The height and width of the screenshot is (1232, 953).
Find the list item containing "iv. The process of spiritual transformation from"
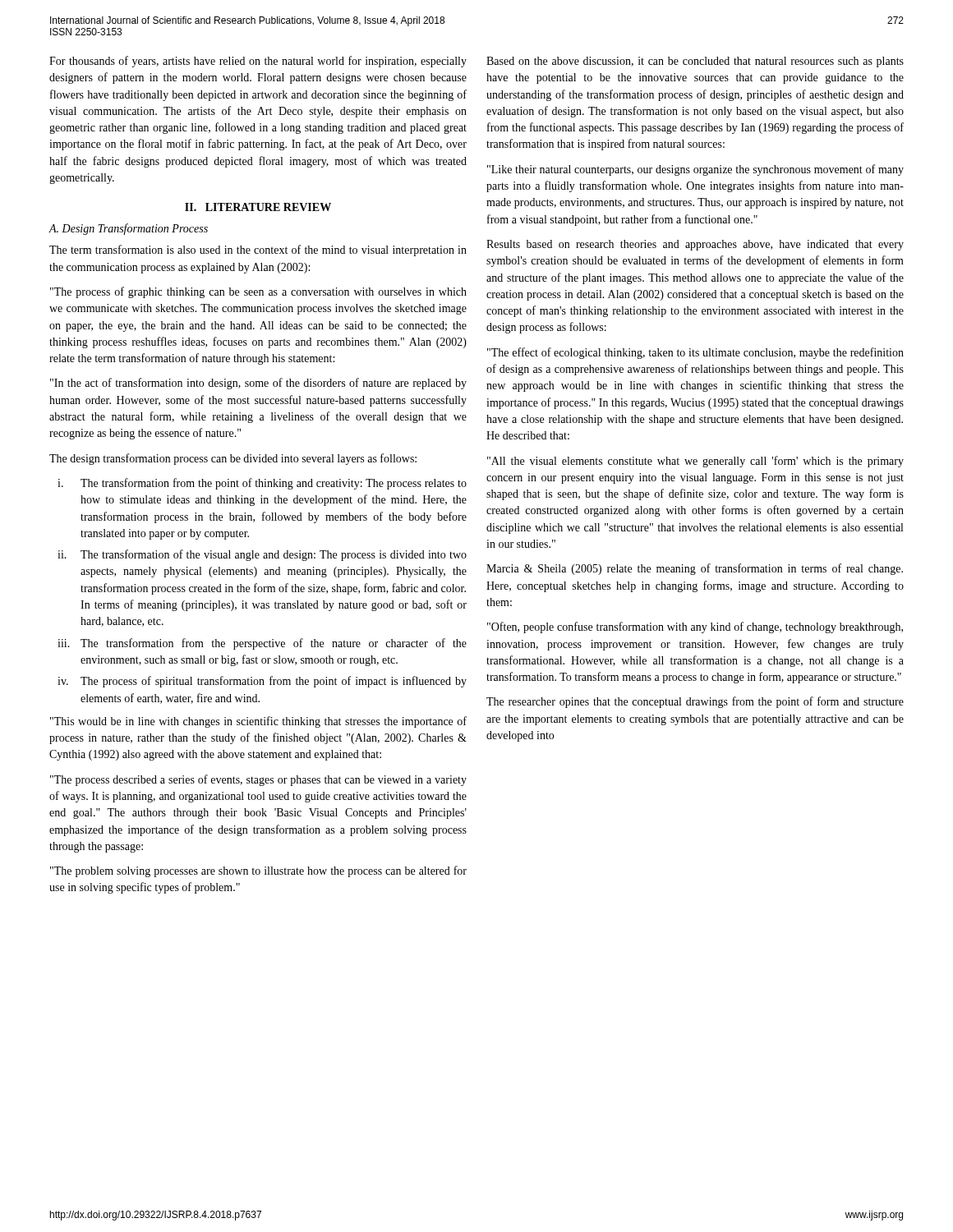point(258,690)
